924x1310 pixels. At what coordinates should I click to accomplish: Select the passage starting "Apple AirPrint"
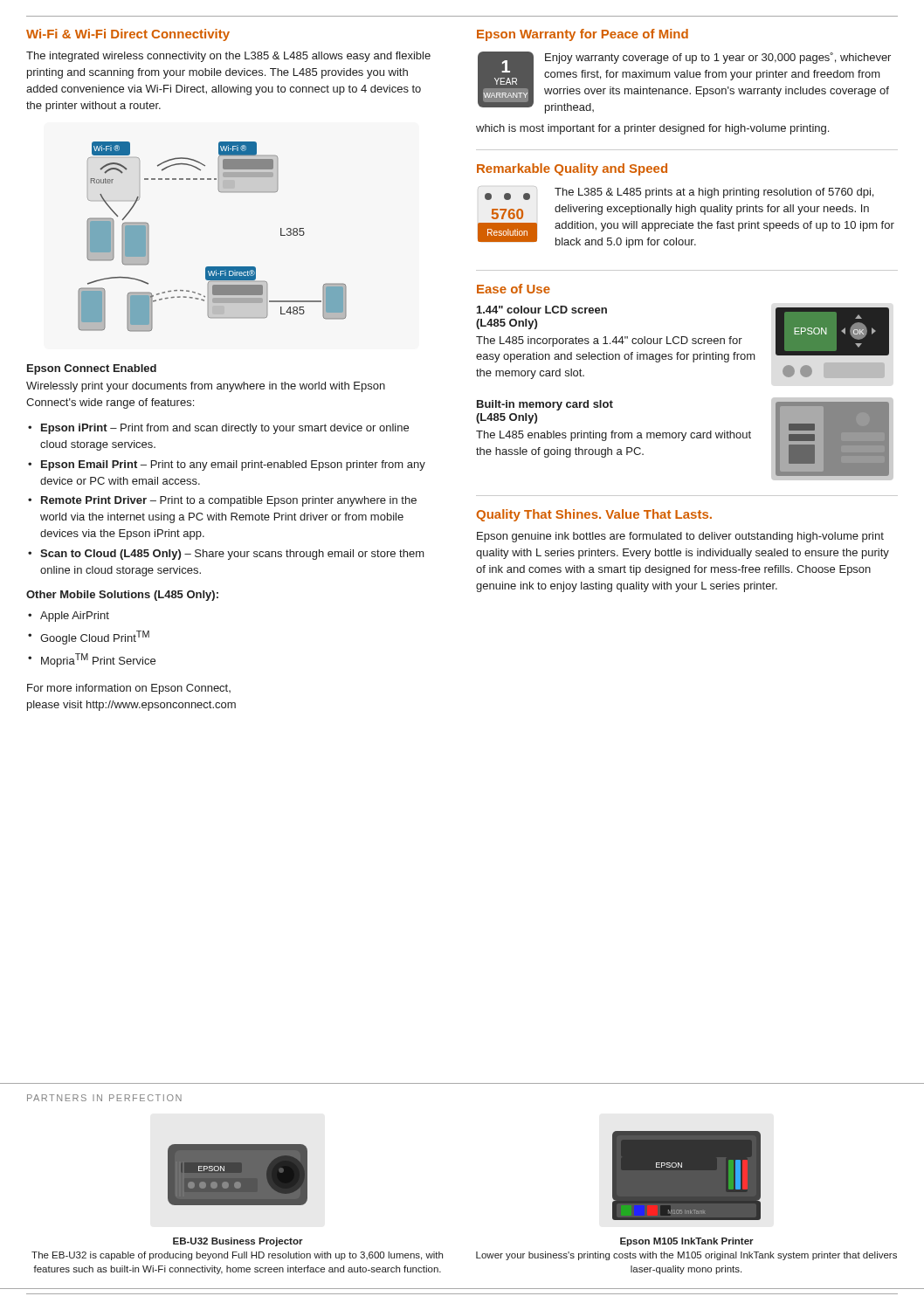(x=75, y=615)
